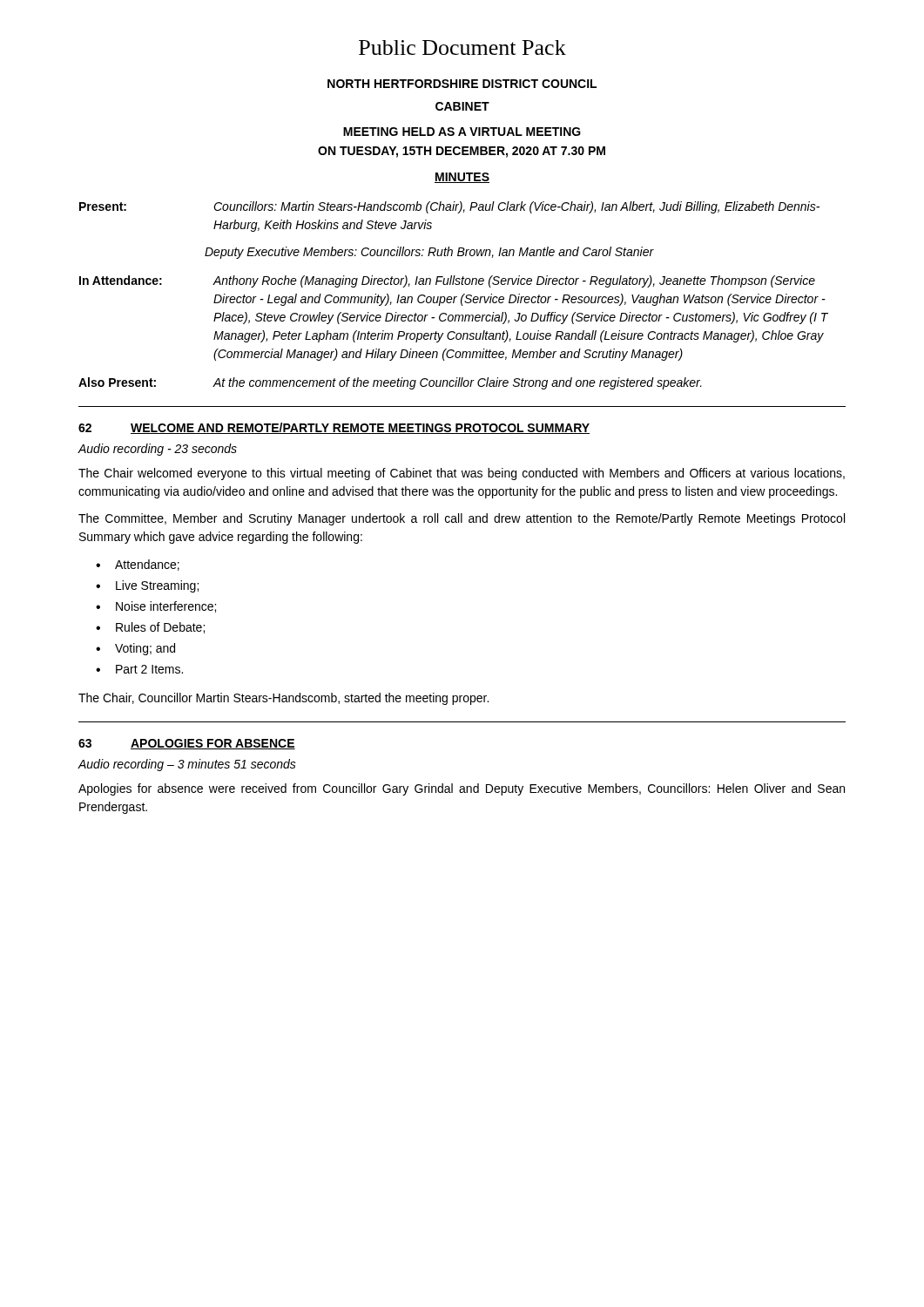Select the passage starting "62 WELCOME AND REMOTE/PARTLY"
Image resolution: width=924 pixels, height=1307 pixels.
click(x=334, y=428)
